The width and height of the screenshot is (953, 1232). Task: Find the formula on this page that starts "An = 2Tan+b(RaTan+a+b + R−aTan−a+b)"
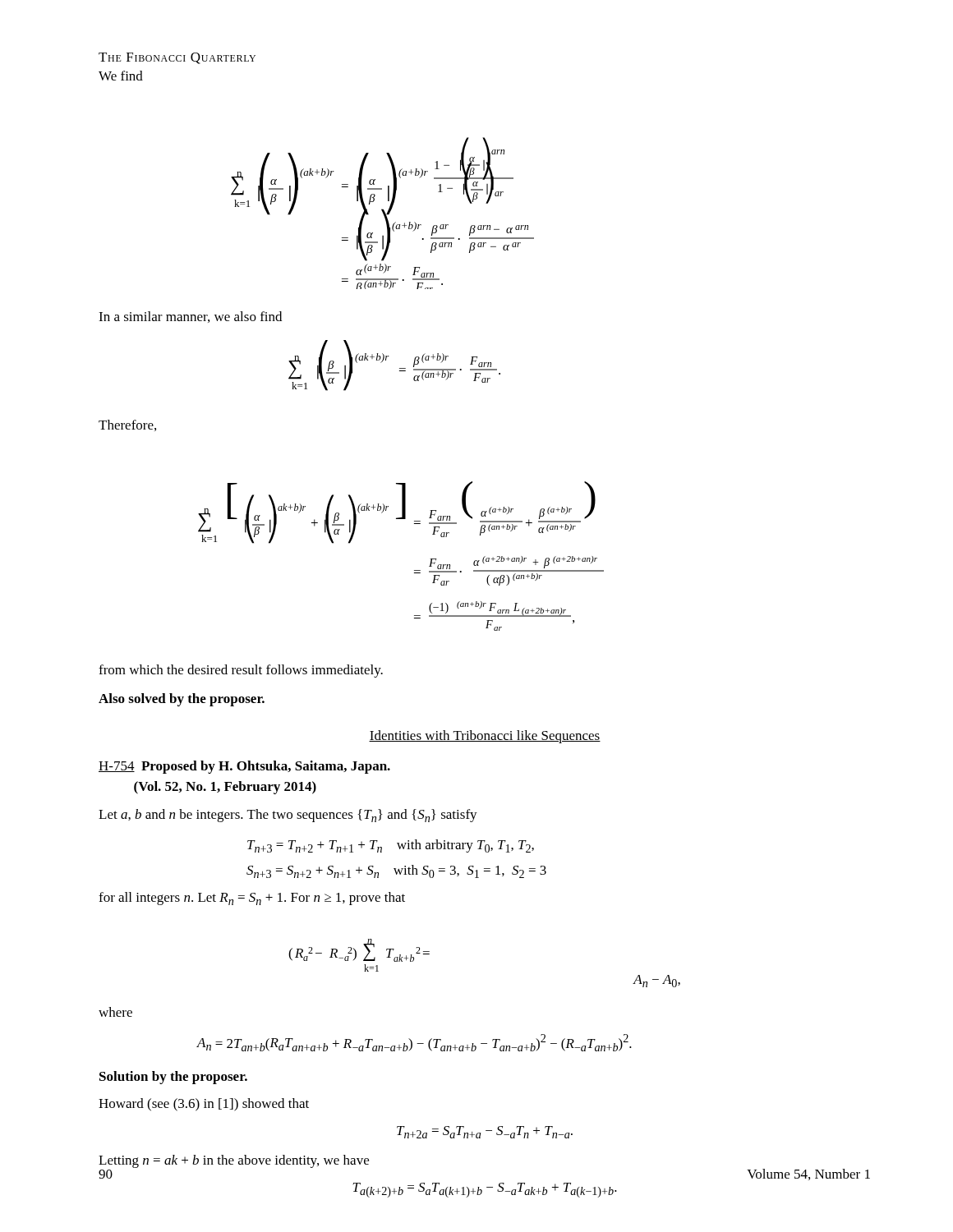point(415,1042)
